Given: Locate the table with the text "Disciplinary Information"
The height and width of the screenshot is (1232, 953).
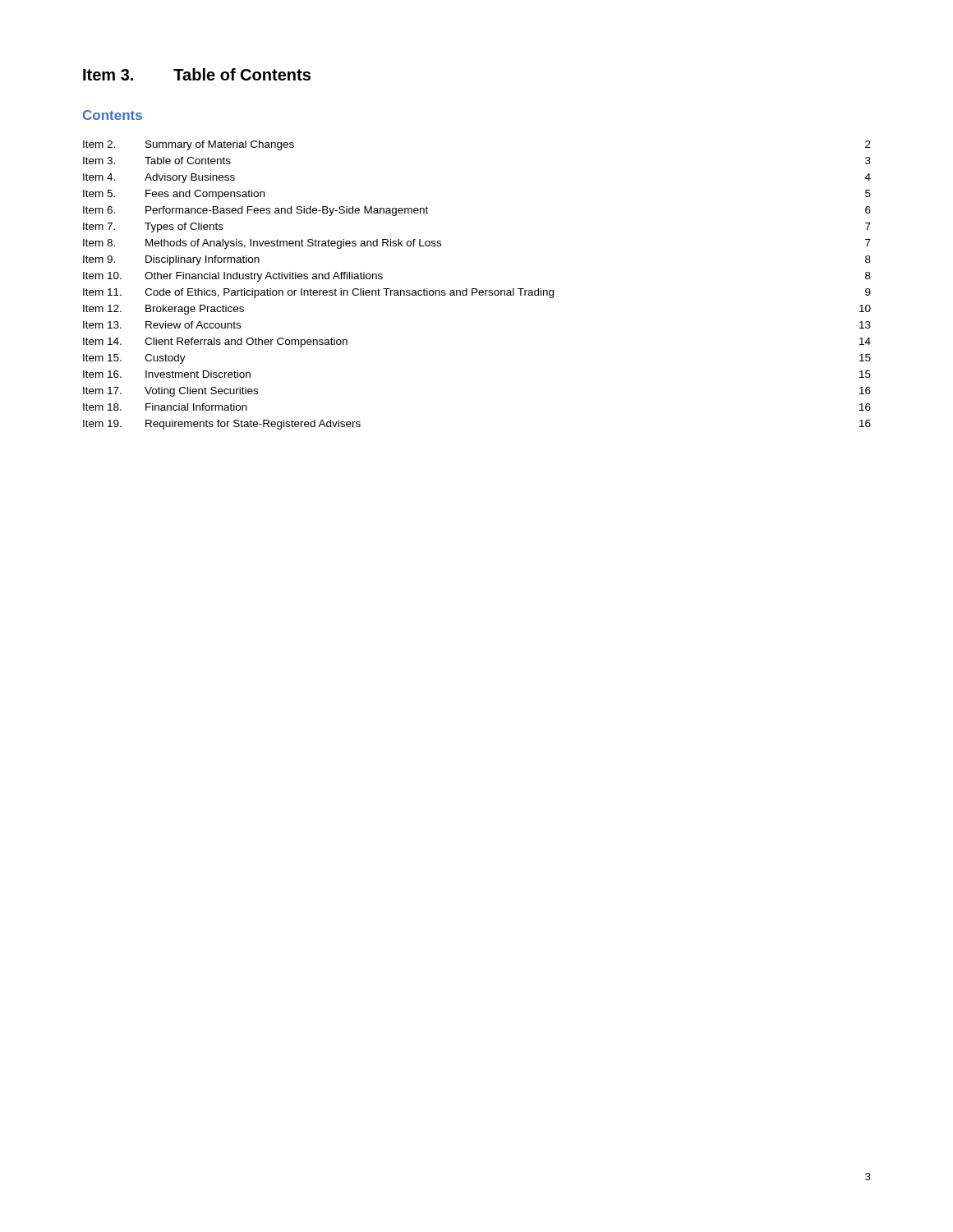Looking at the screenshot, I should [476, 283].
